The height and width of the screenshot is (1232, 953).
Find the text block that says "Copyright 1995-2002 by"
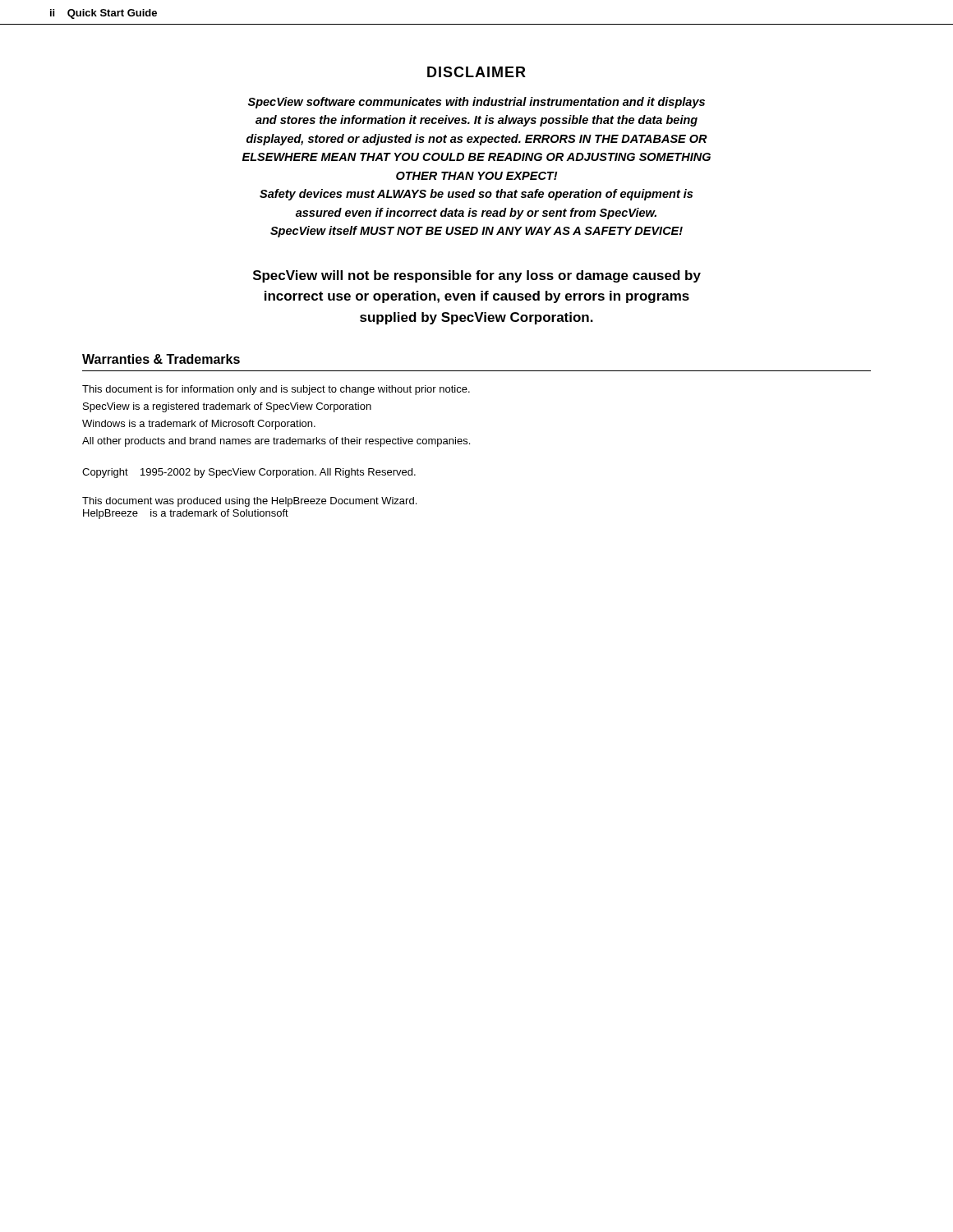249,472
